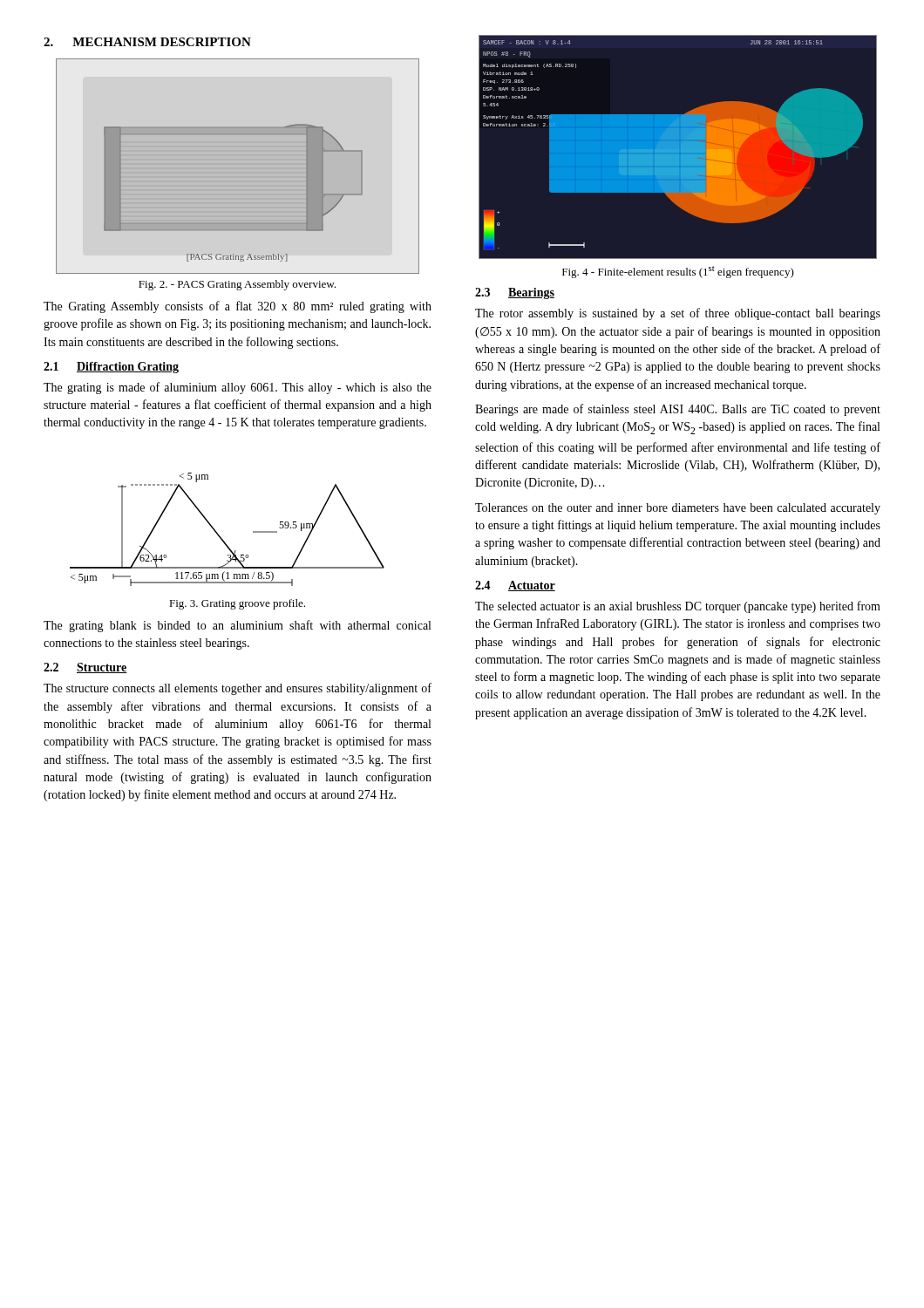Select the section header that says "2.3 Bearings"
Screen dimensions: 1308x924
coord(515,293)
